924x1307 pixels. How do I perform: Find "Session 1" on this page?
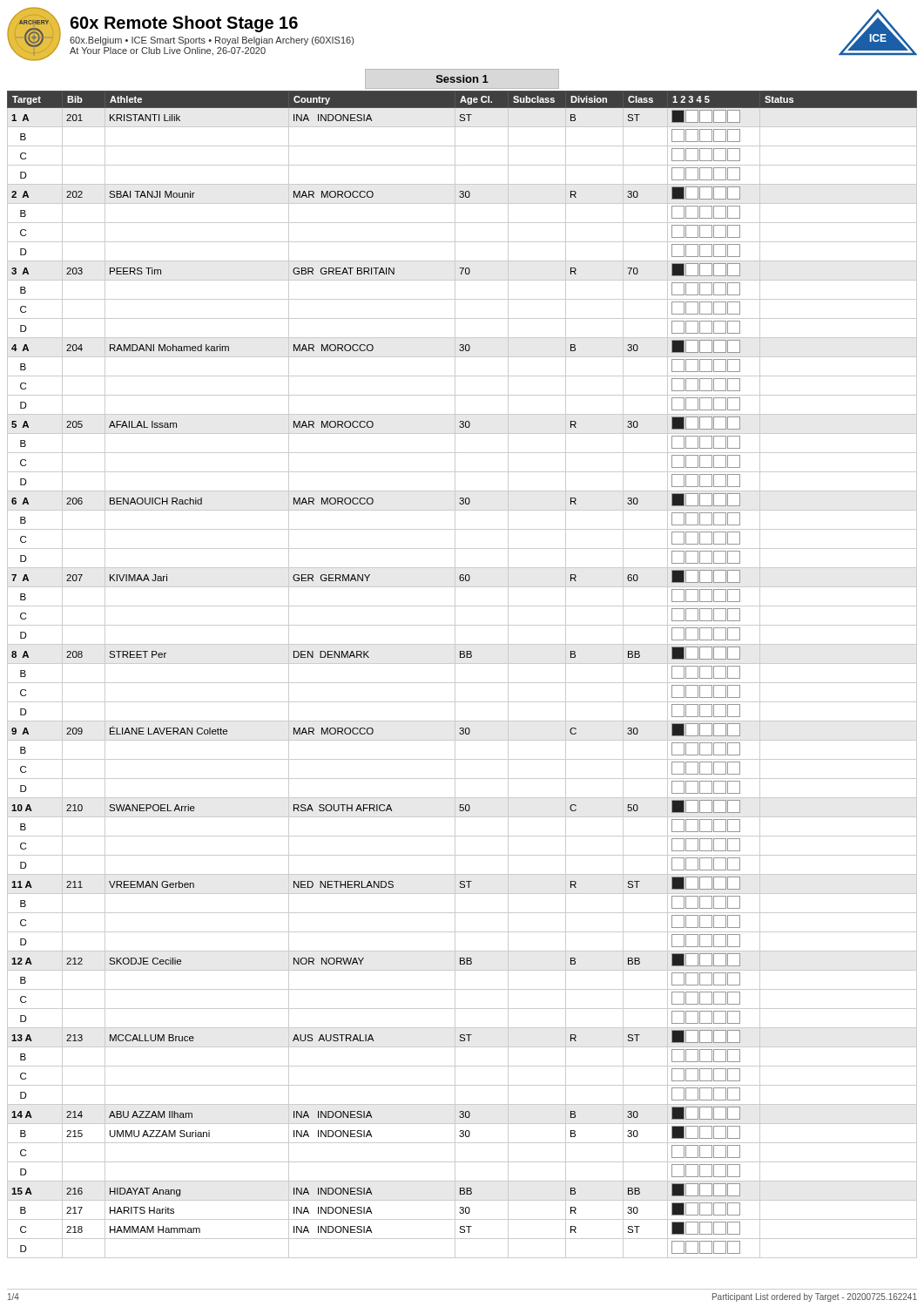462,79
